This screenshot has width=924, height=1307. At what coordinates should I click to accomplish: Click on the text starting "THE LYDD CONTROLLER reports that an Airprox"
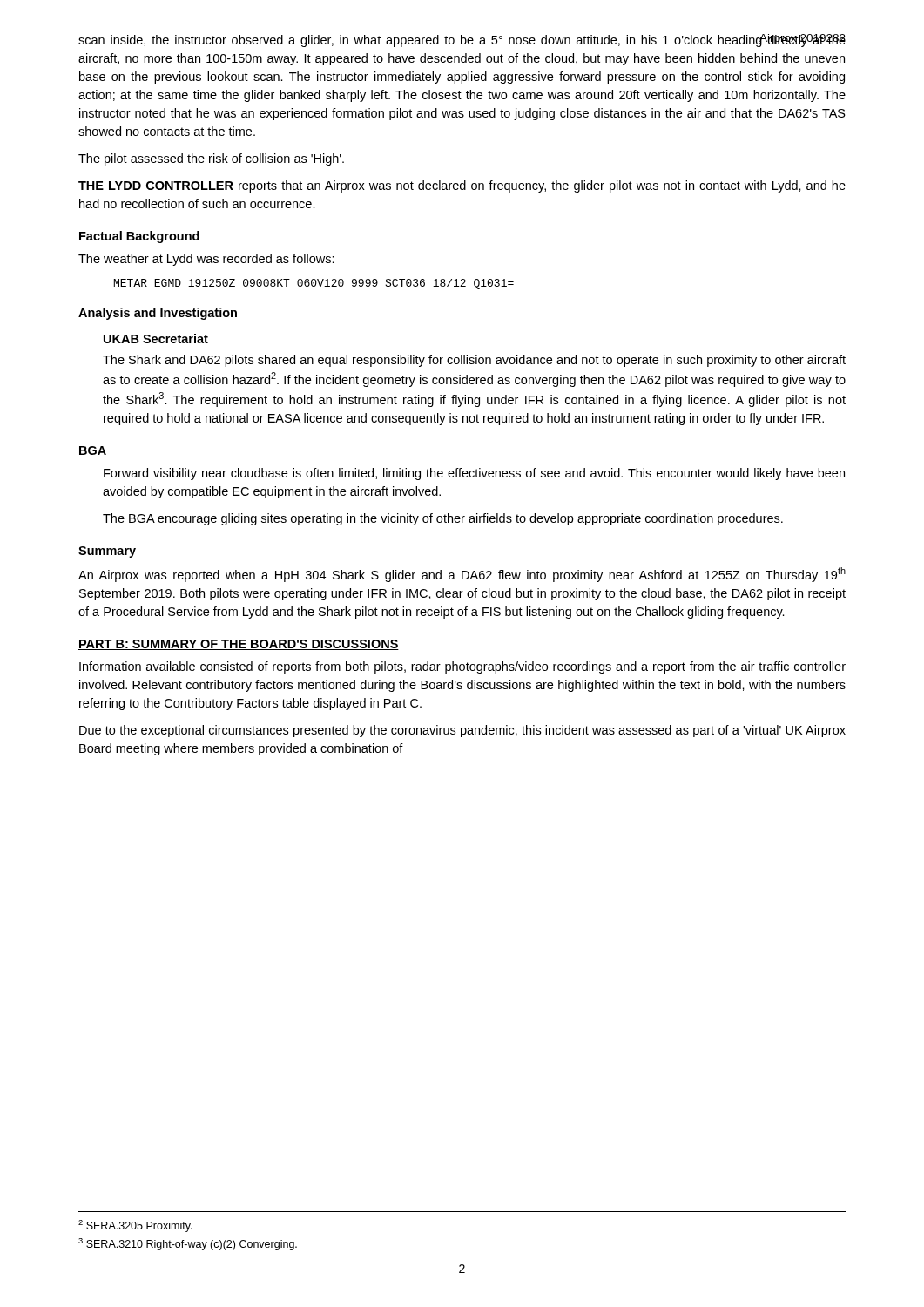click(462, 195)
